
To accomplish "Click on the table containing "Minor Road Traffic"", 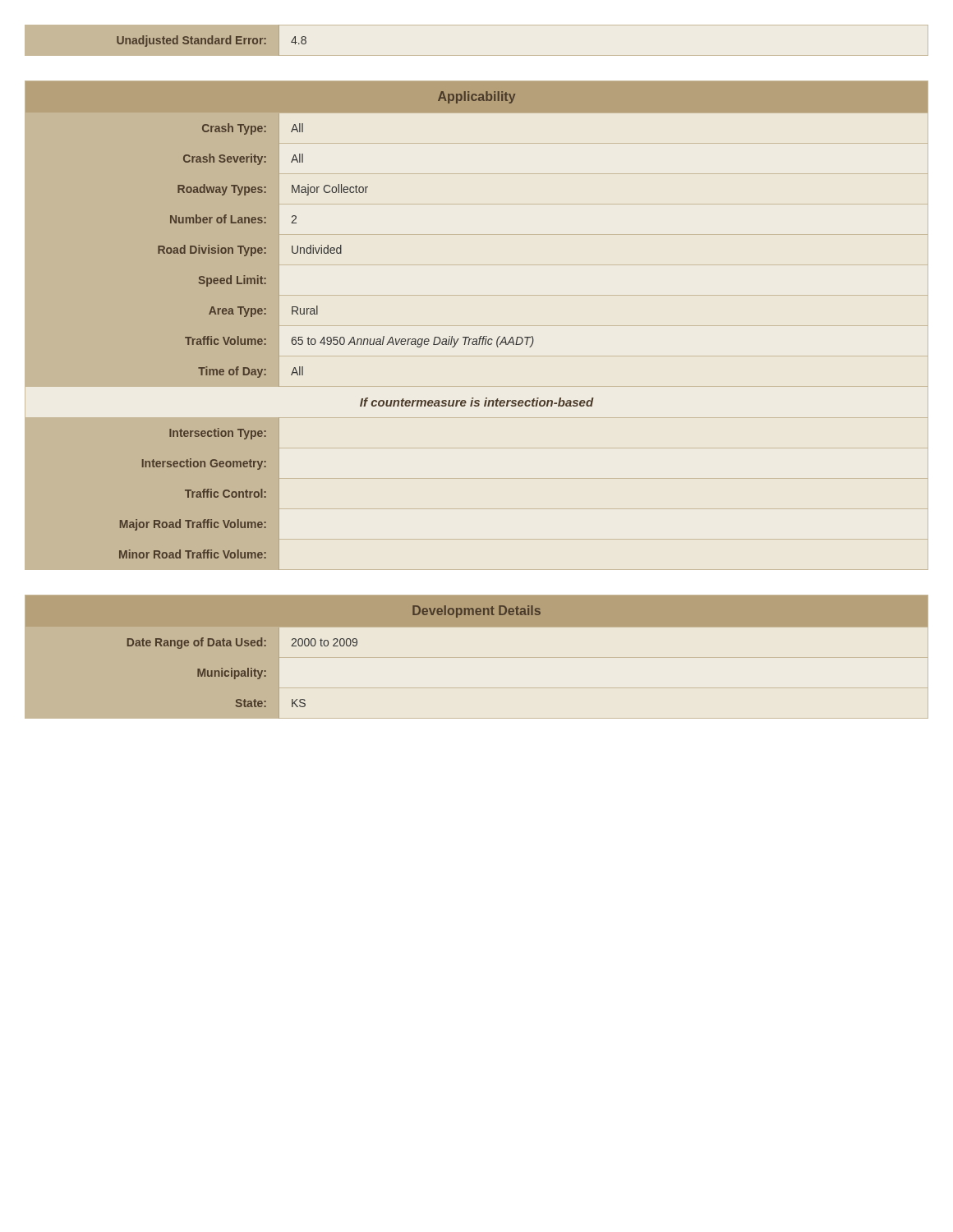I will tap(476, 325).
